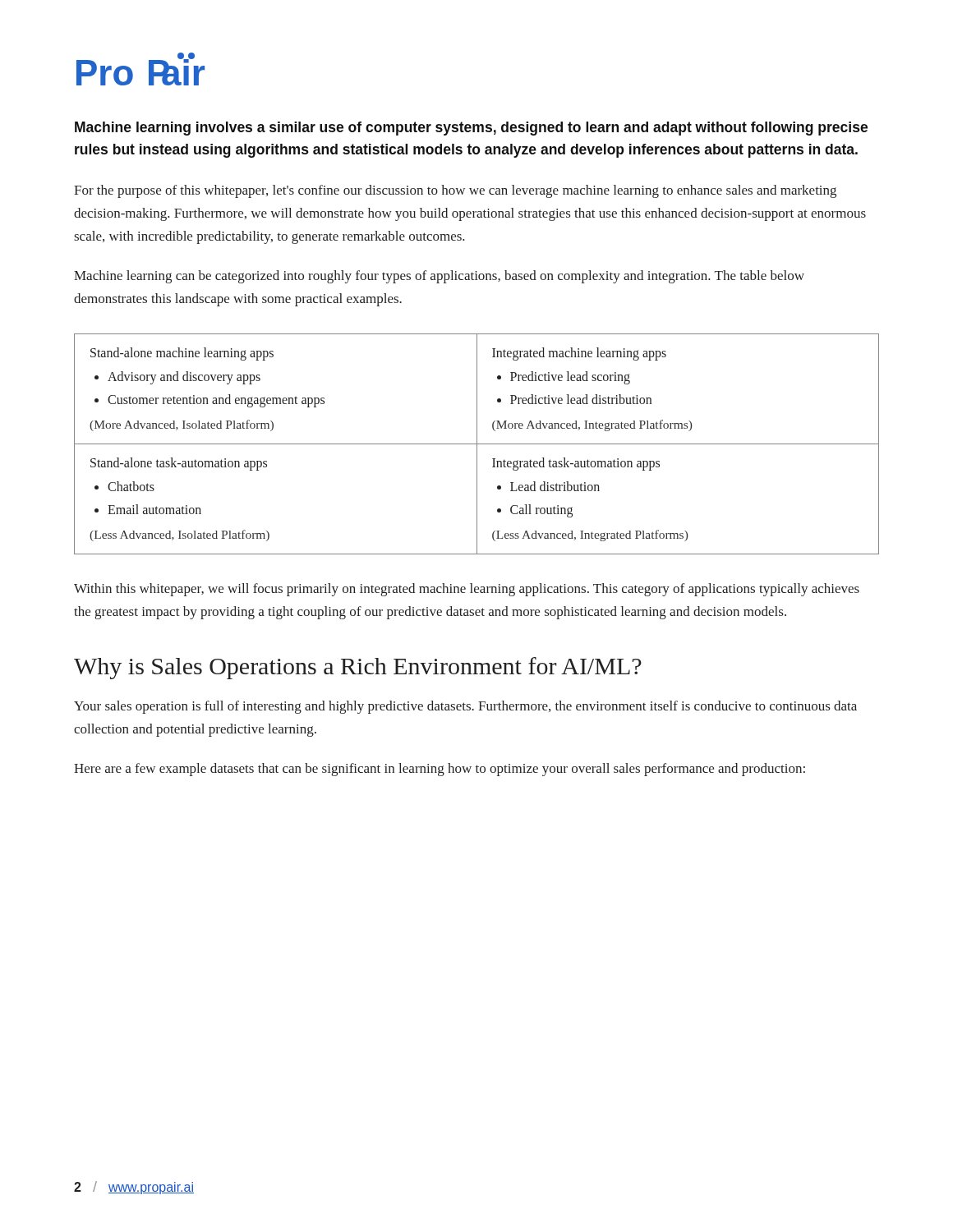Find the block on this page that starts "Within this whitepaper, we will focus primarily on"

[x=467, y=600]
